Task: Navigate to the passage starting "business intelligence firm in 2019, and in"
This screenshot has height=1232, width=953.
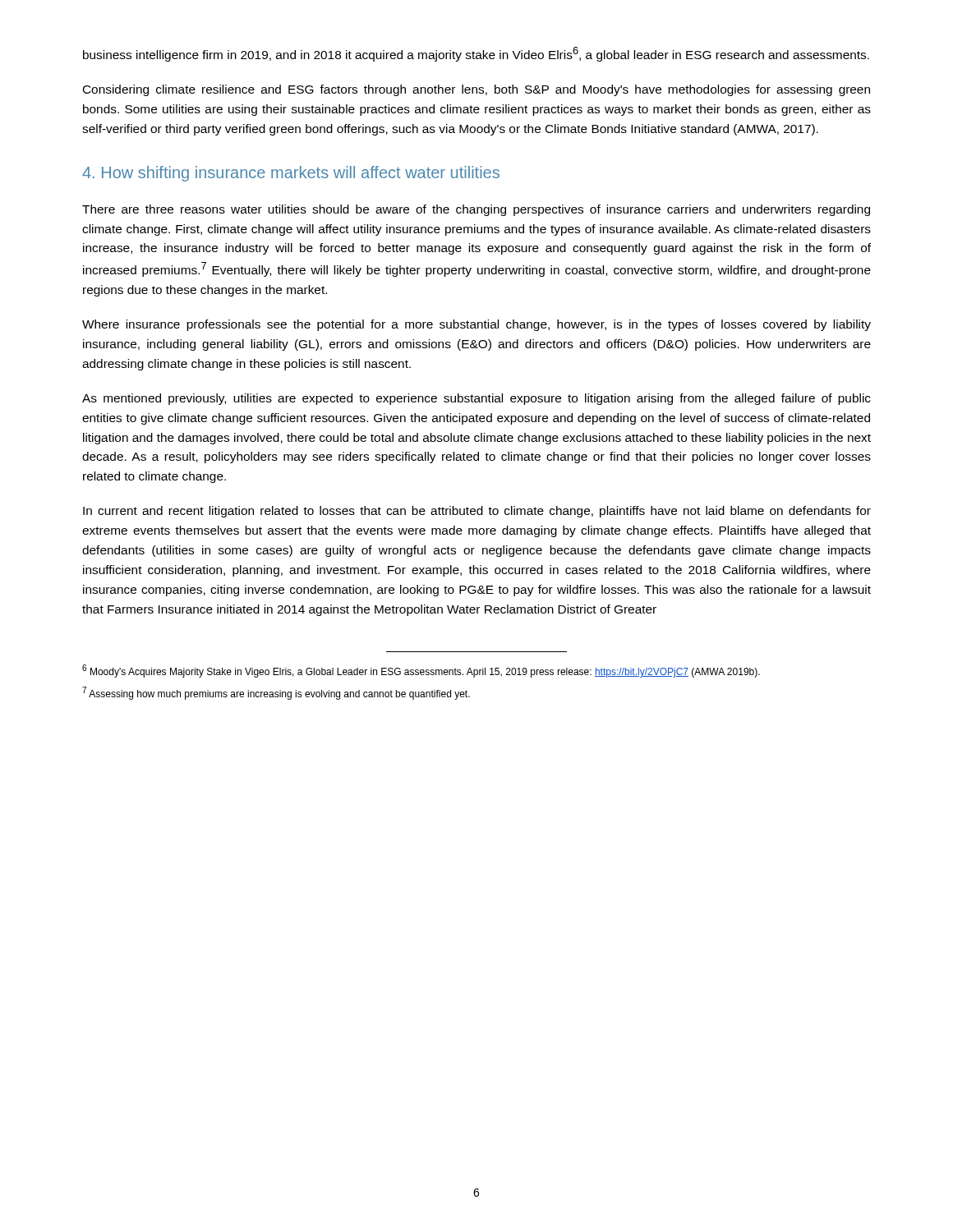Action: coord(476,53)
